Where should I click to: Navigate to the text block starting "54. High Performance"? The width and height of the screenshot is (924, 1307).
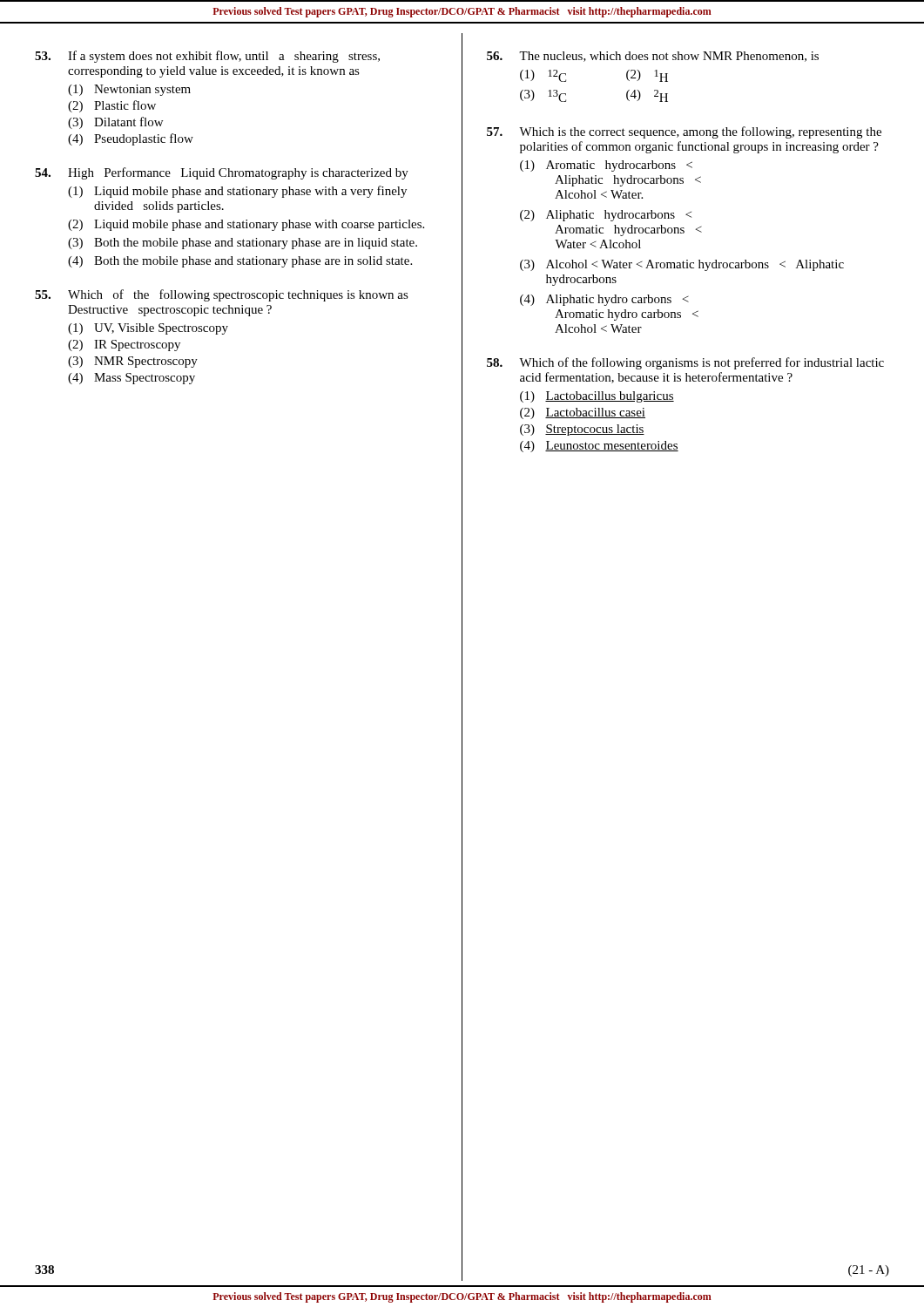(240, 217)
